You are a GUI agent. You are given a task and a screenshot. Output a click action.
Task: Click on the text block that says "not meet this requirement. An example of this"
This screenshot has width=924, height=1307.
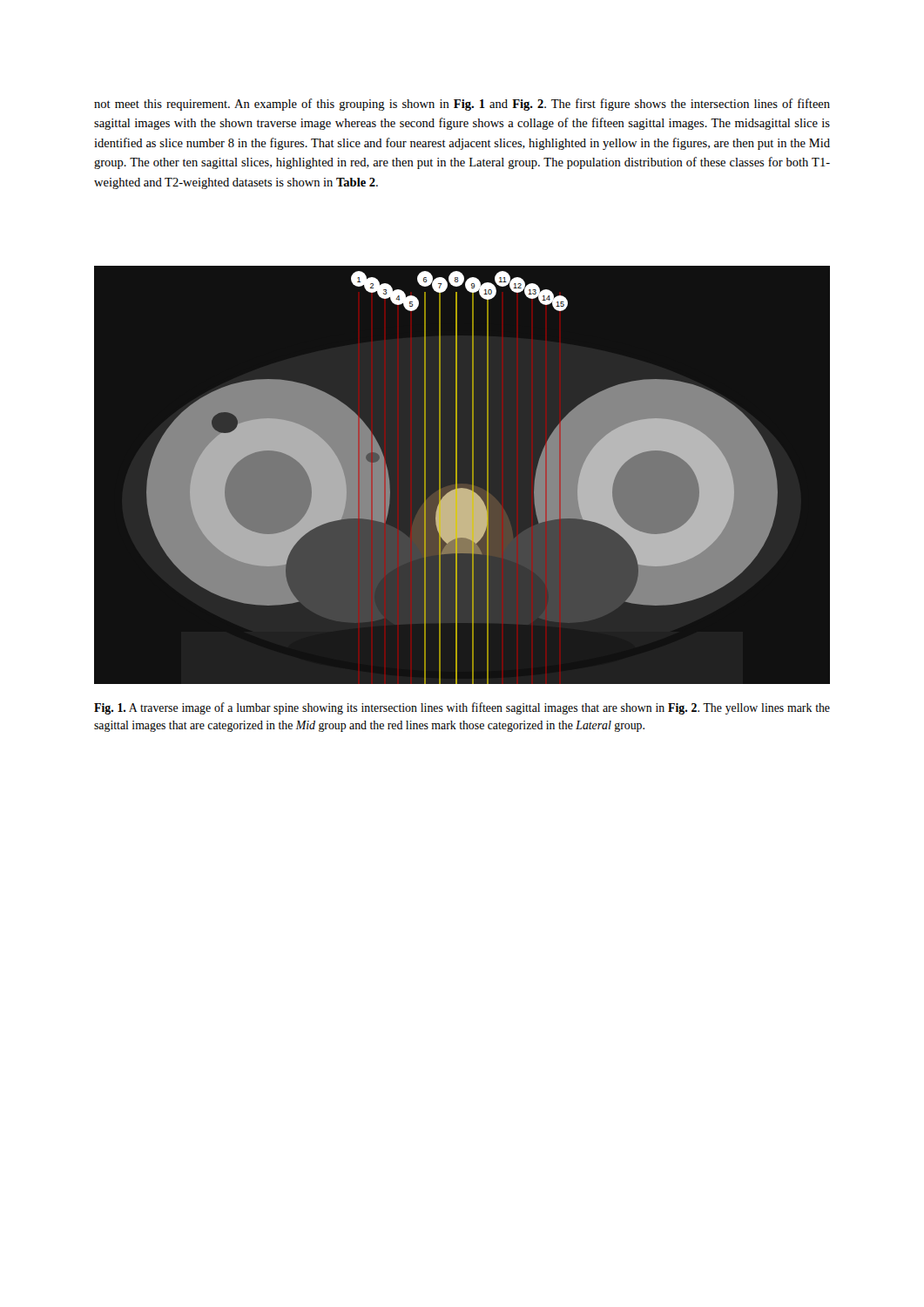pos(462,143)
